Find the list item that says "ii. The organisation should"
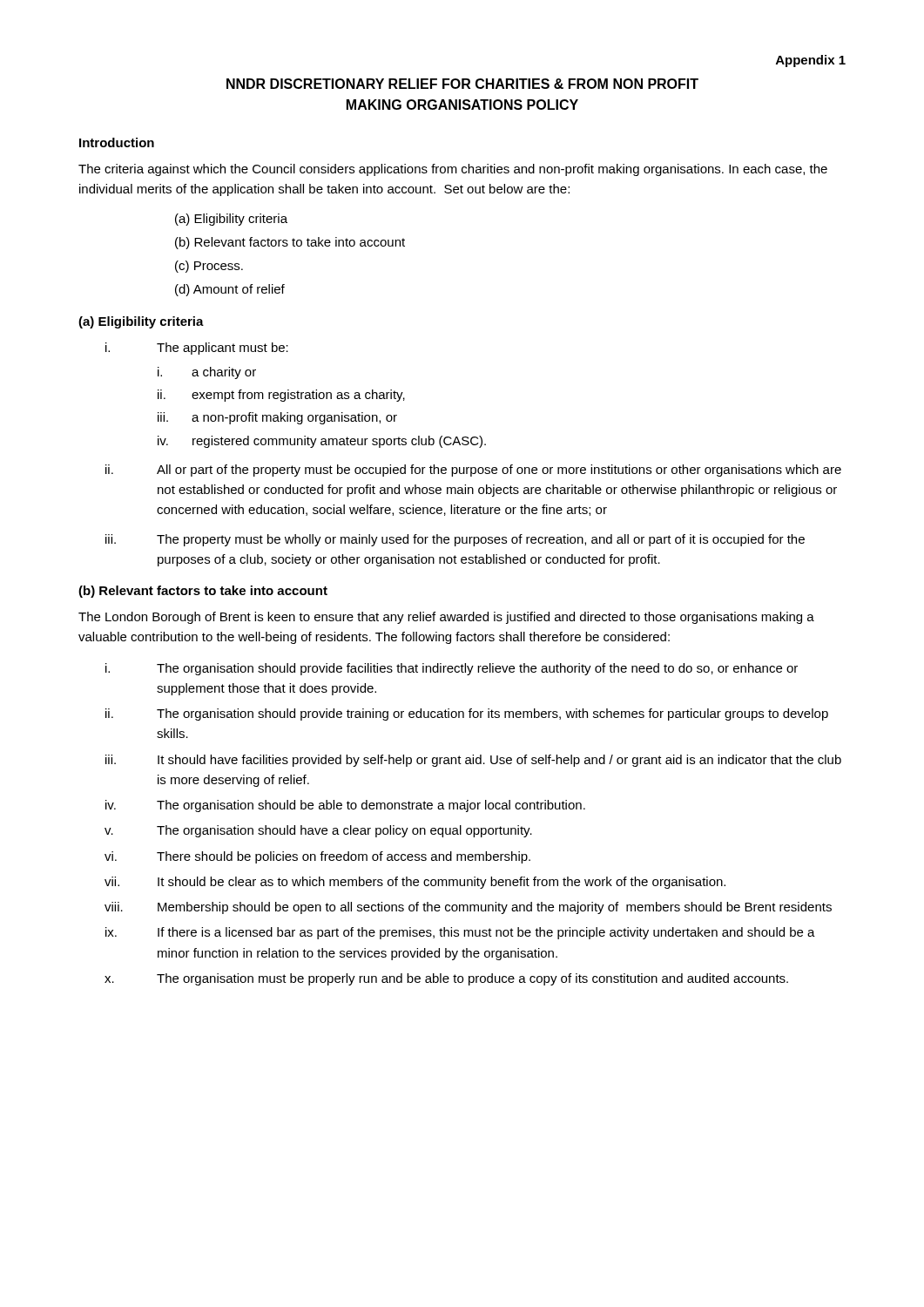Screen dimensions: 1307x924 pos(462,723)
